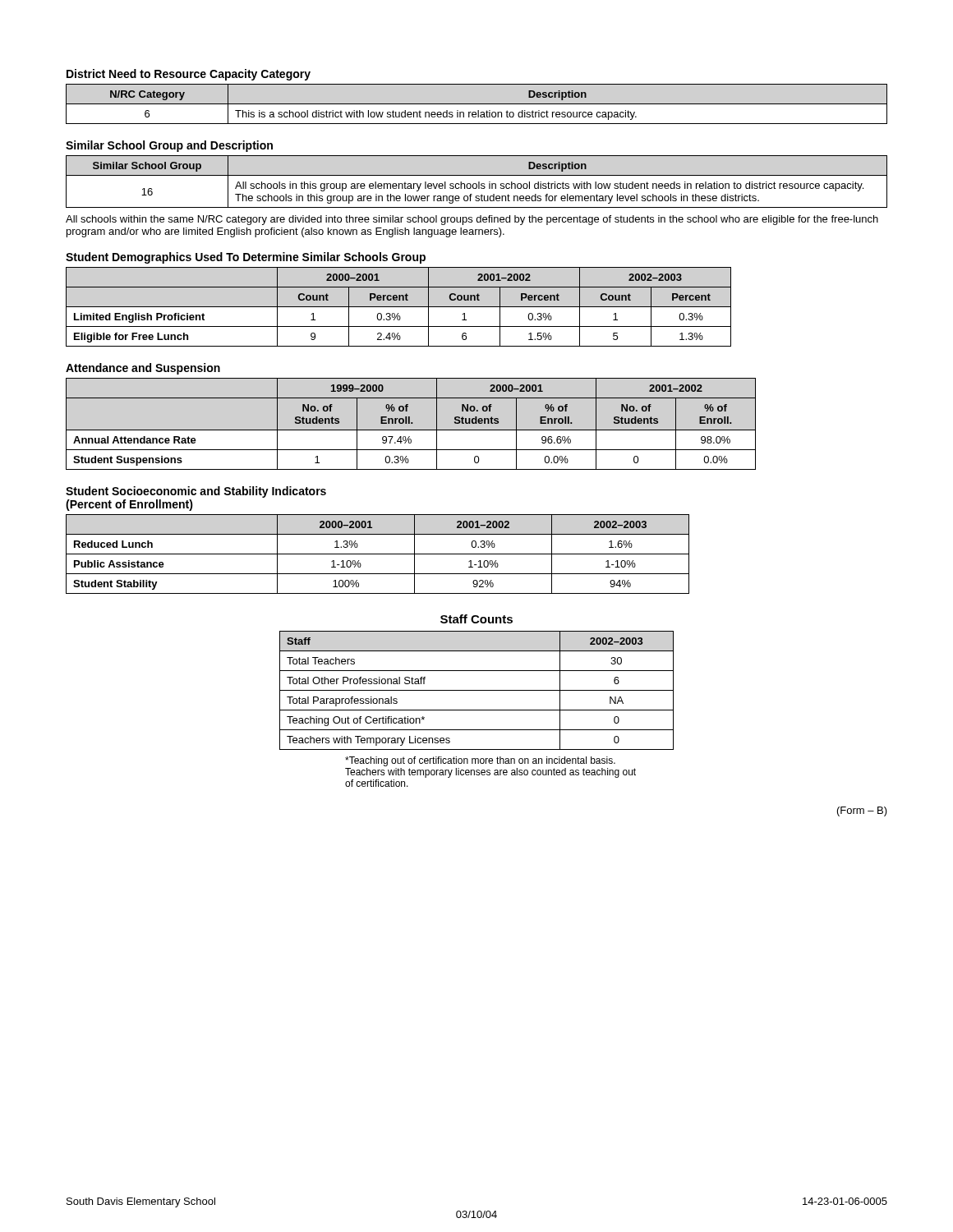Find the table that mentions "Total Paraprofessionals"
Viewport: 953px width, 1232px height.
(476, 690)
